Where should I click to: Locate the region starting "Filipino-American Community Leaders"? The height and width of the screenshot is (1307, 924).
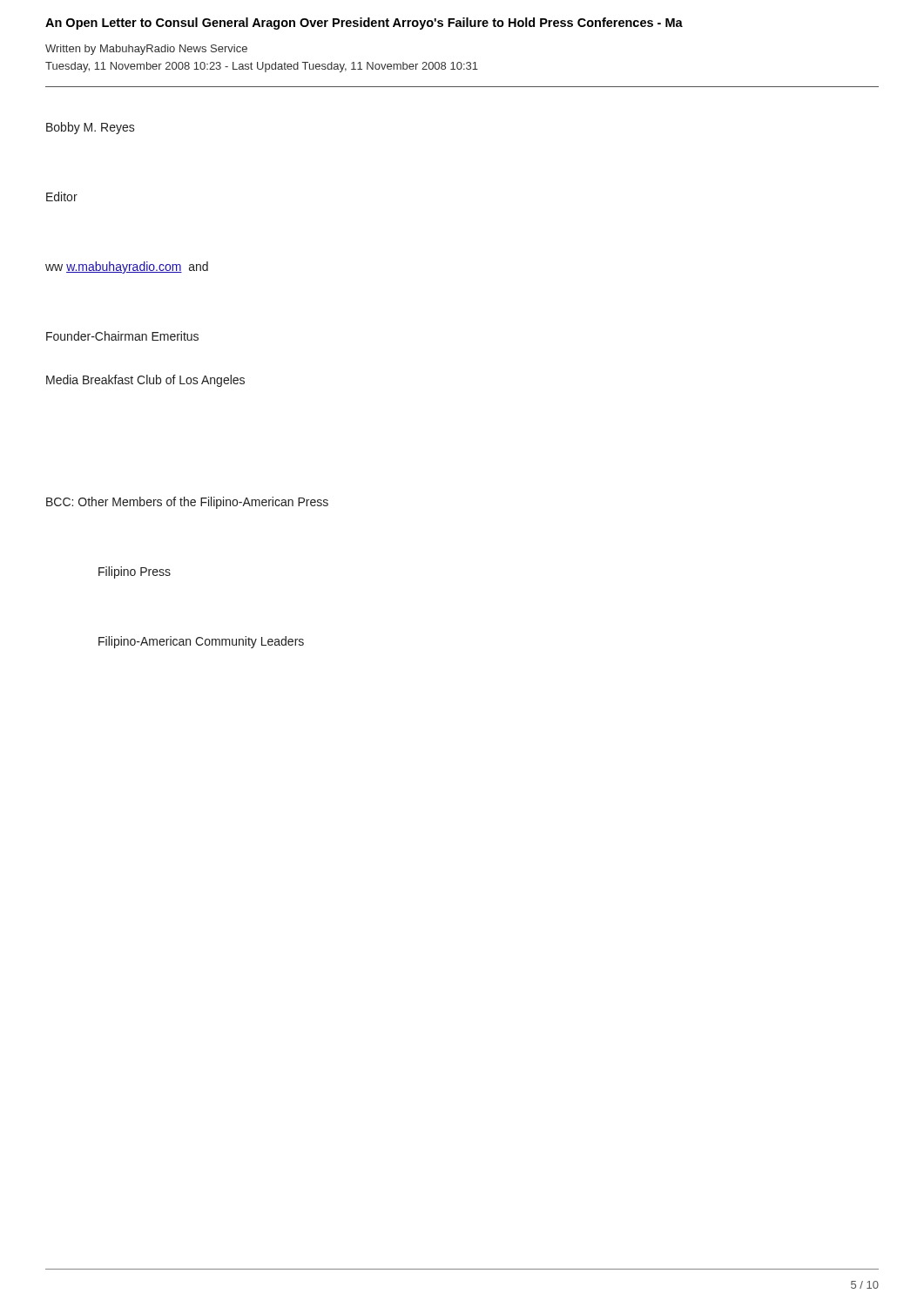click(x=201, y=641)
